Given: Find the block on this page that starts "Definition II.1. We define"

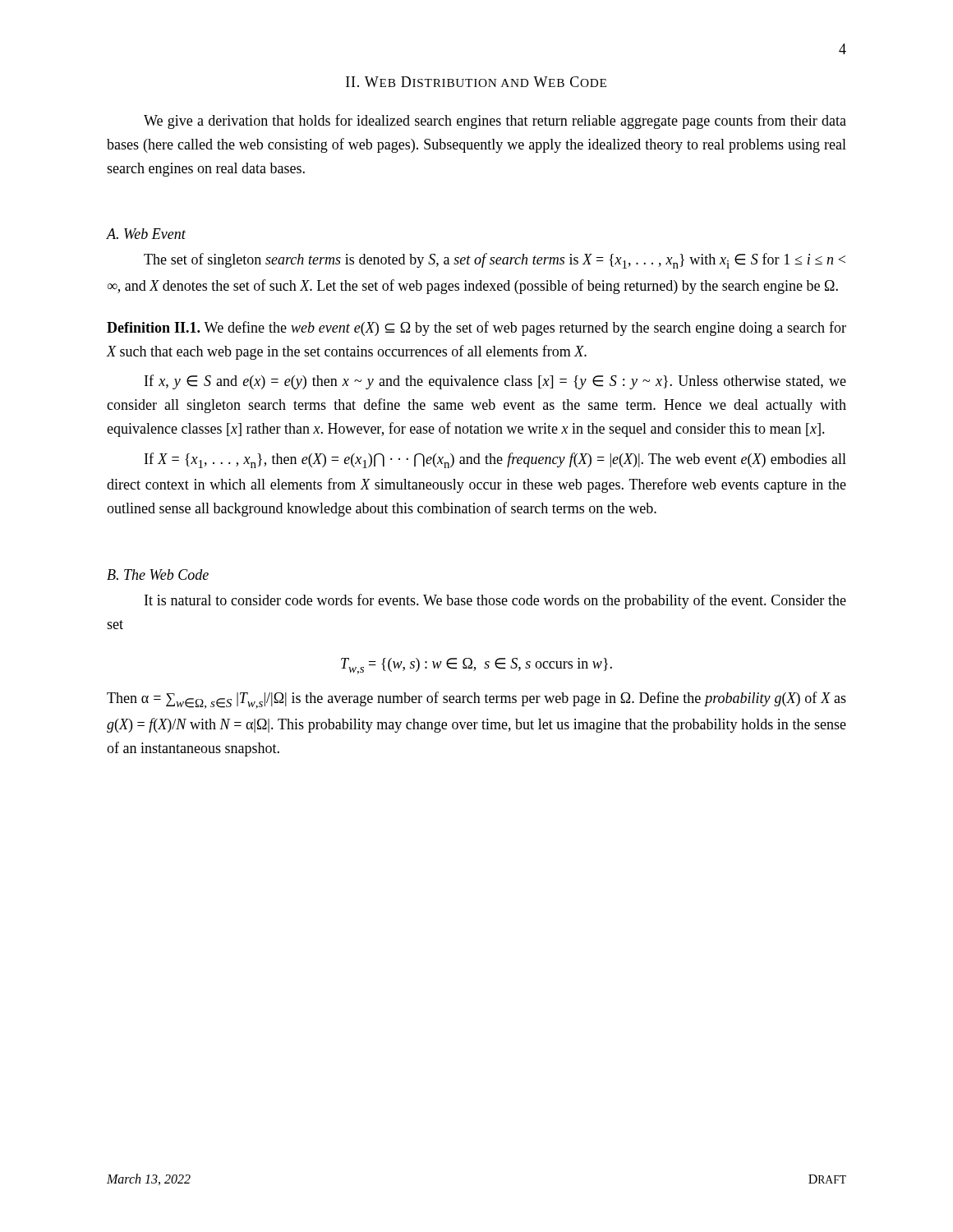Looking at the screenshot, I should point(476,339).
